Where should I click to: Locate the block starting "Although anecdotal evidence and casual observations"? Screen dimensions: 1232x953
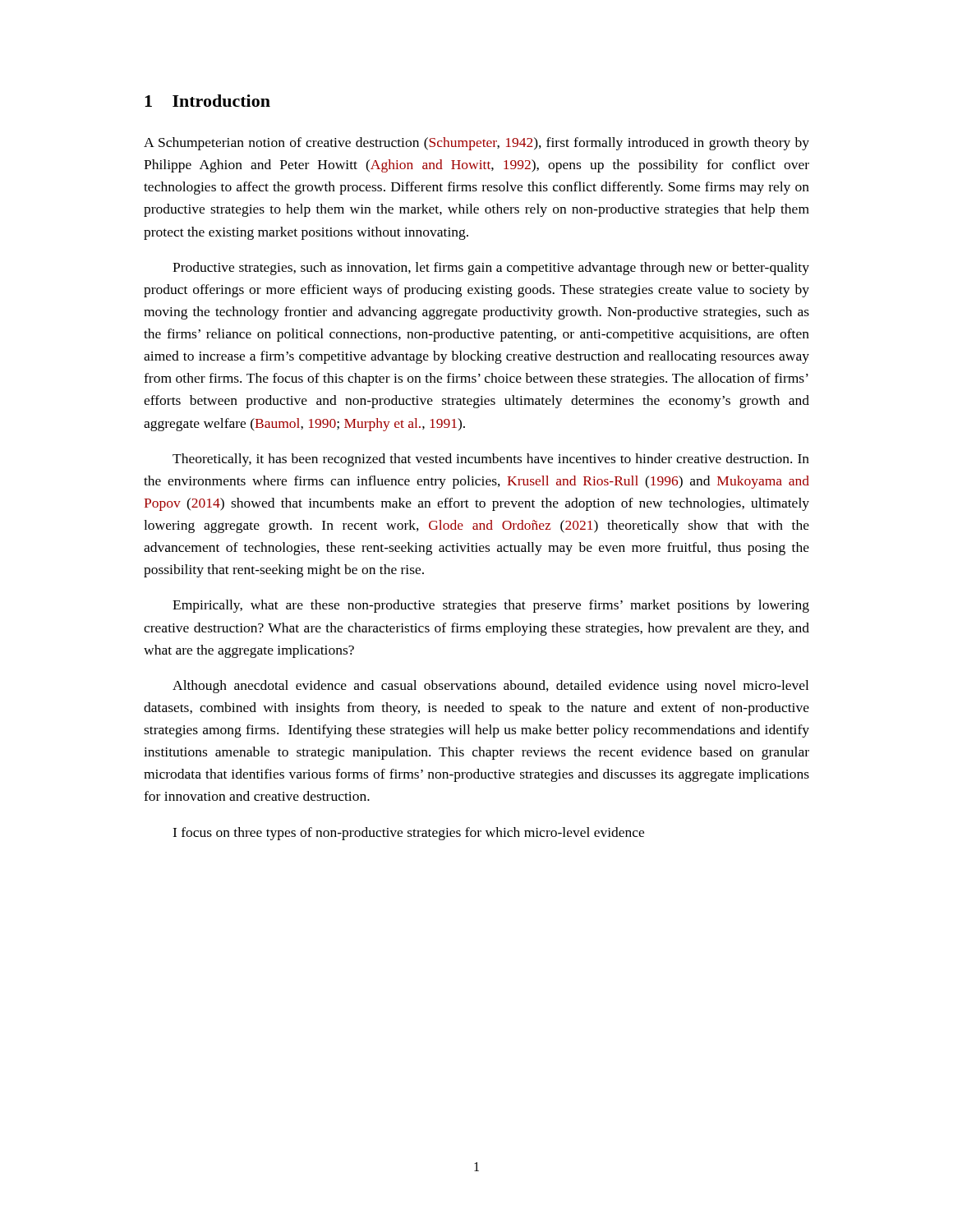pos(476,741)
